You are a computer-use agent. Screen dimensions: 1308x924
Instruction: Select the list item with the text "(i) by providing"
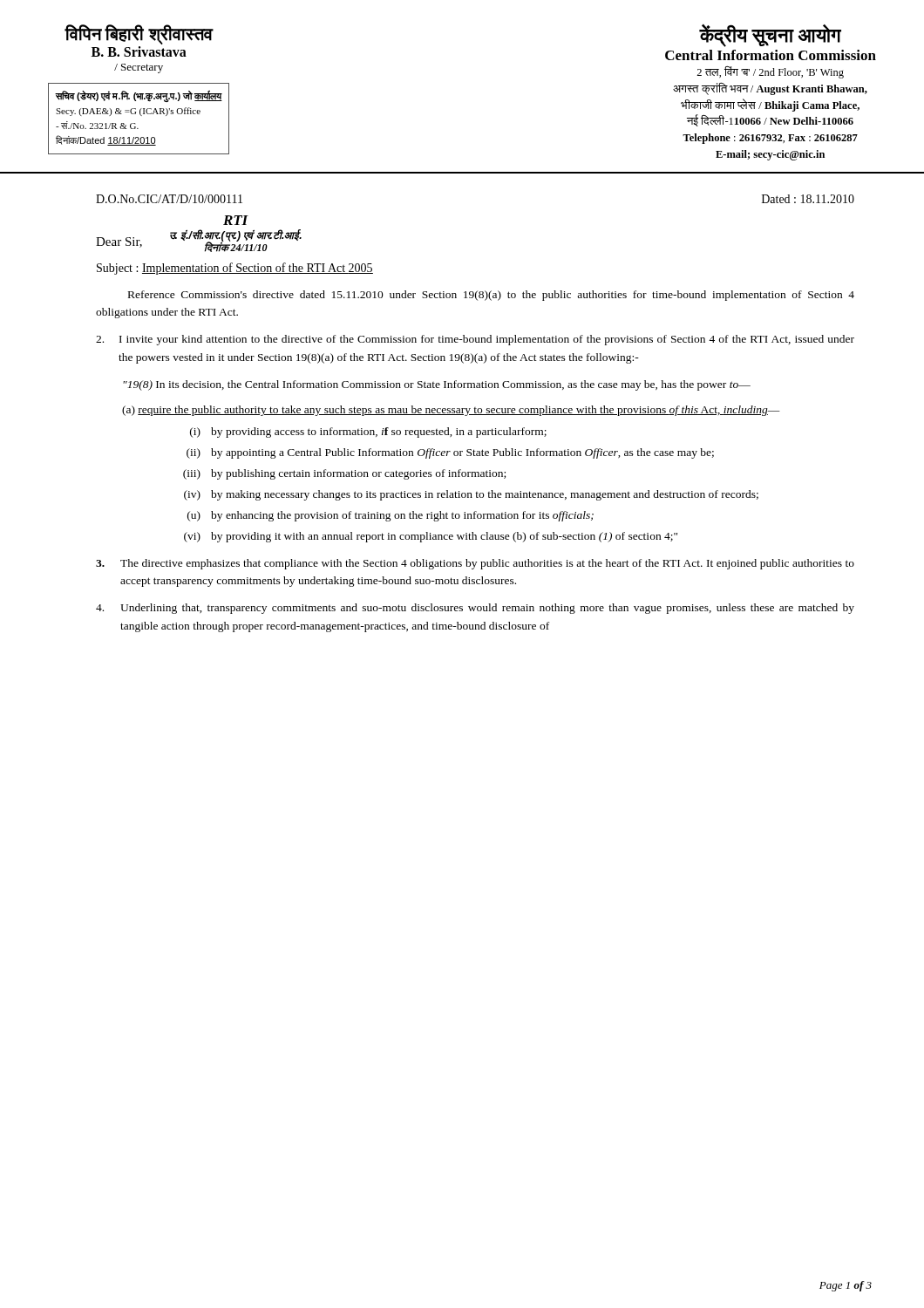coord(501,432)
